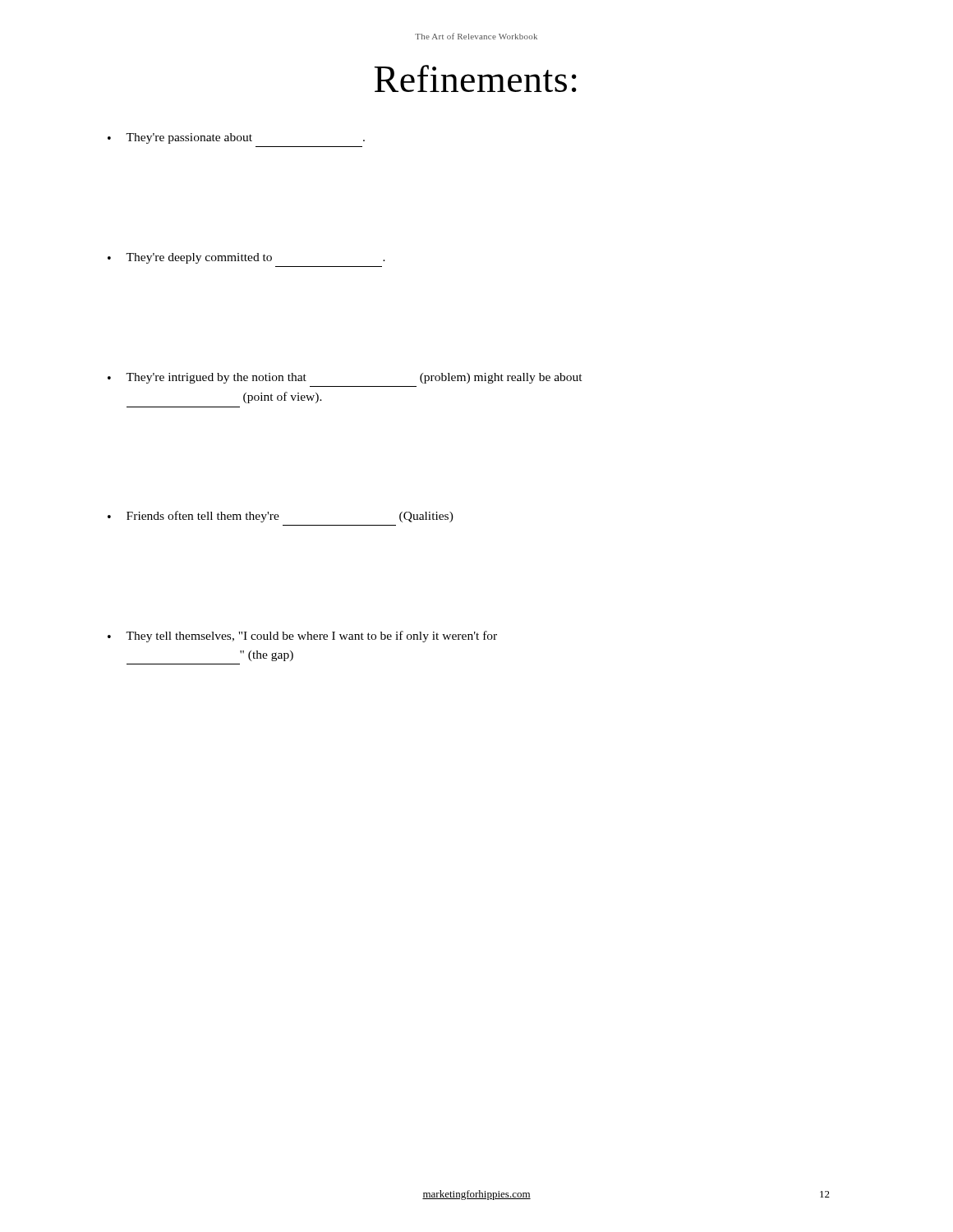Image resolution: width=953 pixels, height=1232 pixels.
Task: Find the element starting "• They're intrigued by the notion"
Action: tap(345, 387)
